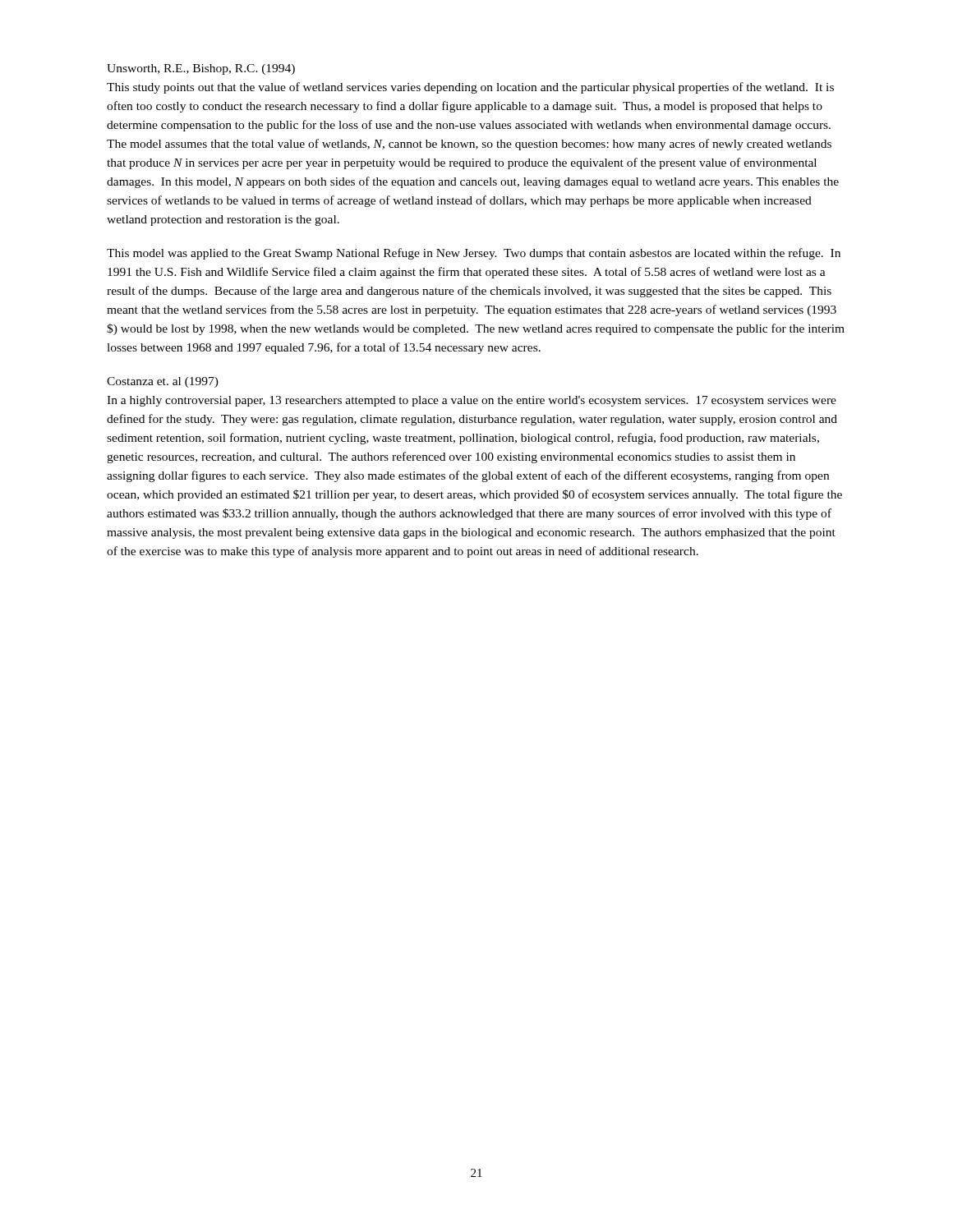Viewport: 953px width, 1232px height.
Task: Find the element starting "In a highly controversial paper, 13 researchers"
Action: pyautogui.click(x=475, y=475)
